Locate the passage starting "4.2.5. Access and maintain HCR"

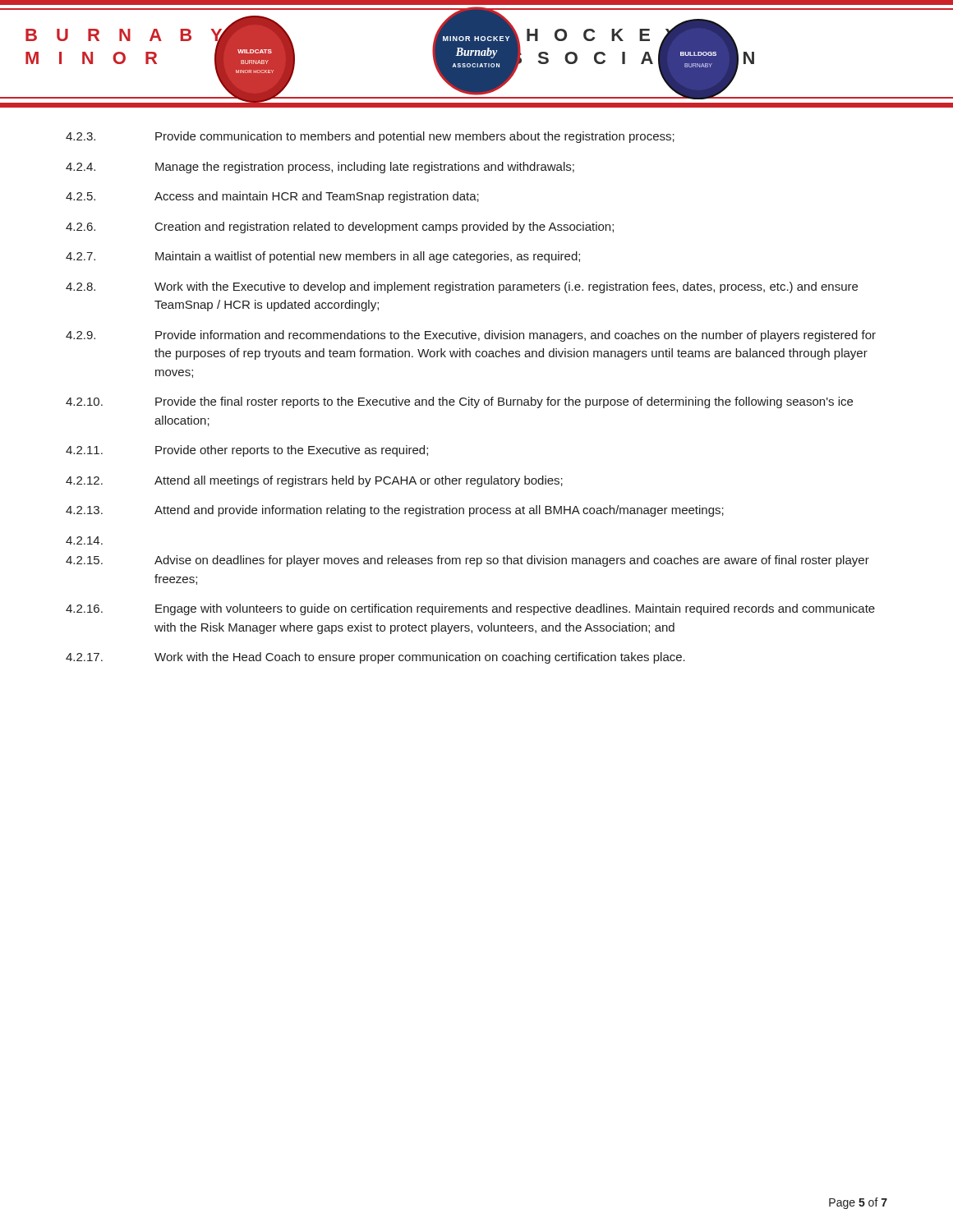click(x=476, y=197)
